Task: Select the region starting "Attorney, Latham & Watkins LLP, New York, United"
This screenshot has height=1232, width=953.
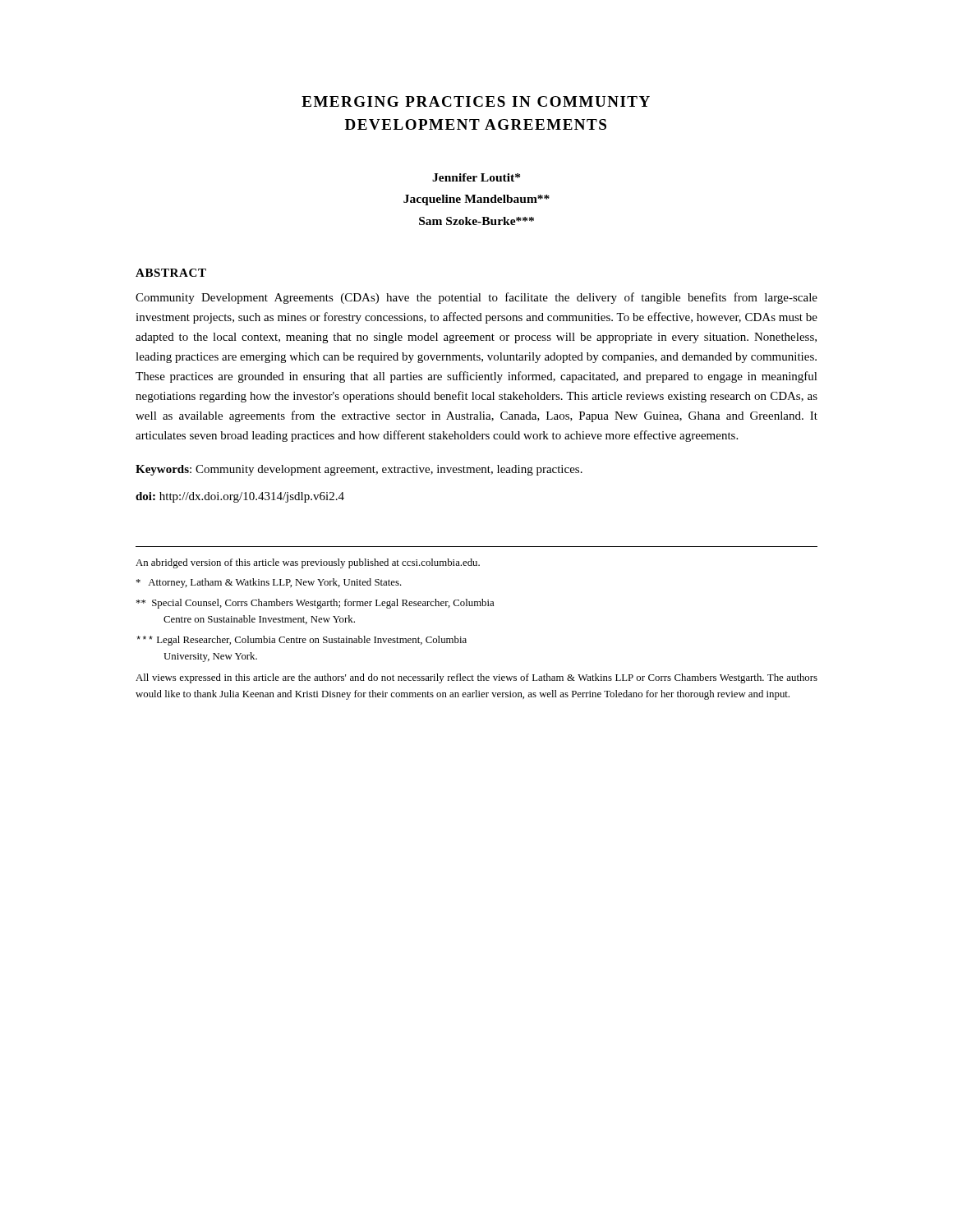Action: tap(269, 583)
